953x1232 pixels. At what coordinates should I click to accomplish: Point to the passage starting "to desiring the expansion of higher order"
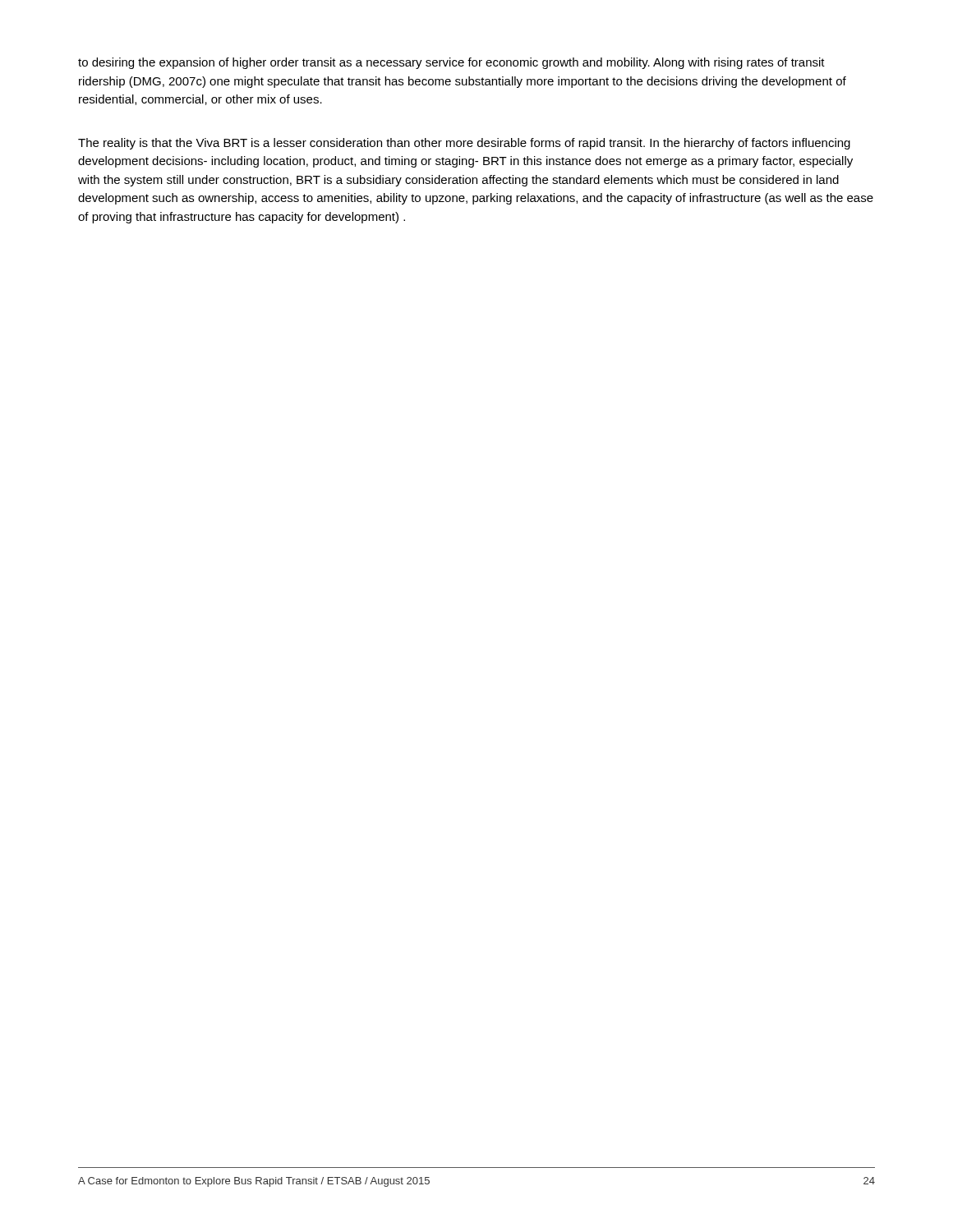[462, 81]
